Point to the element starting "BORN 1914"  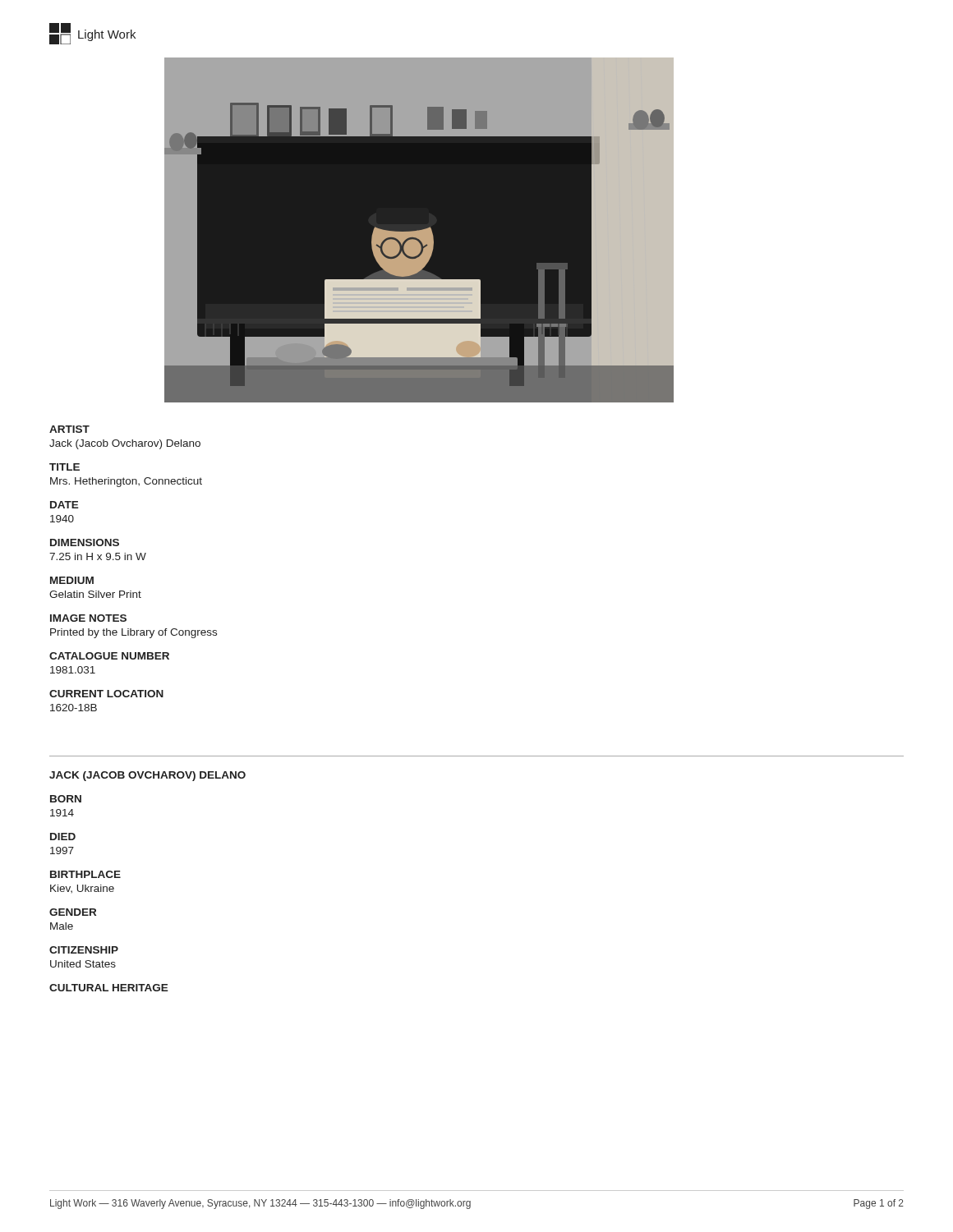66,799
